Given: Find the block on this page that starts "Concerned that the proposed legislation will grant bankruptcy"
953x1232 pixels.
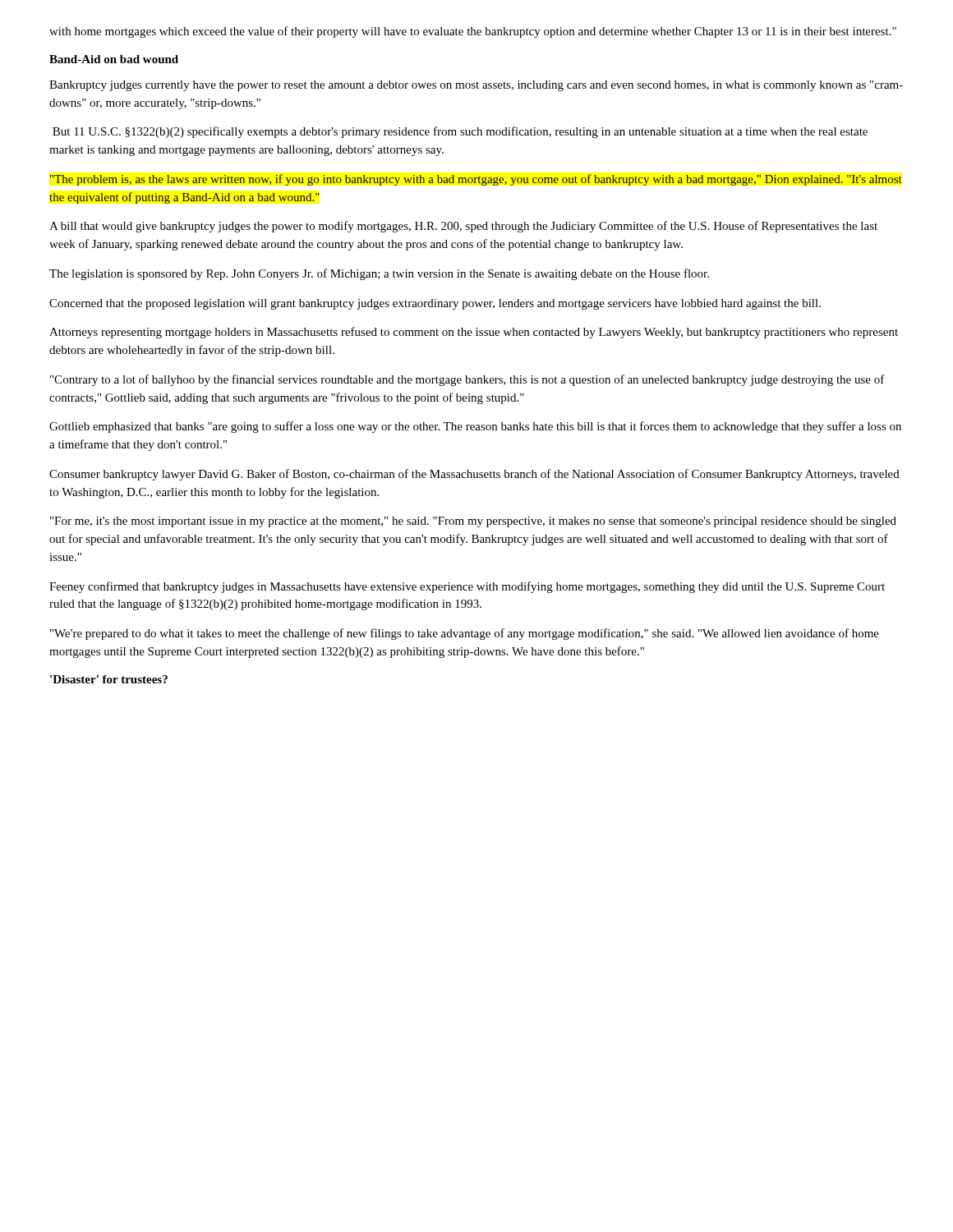Looking at the screenshot, I should tap(435, 303).
